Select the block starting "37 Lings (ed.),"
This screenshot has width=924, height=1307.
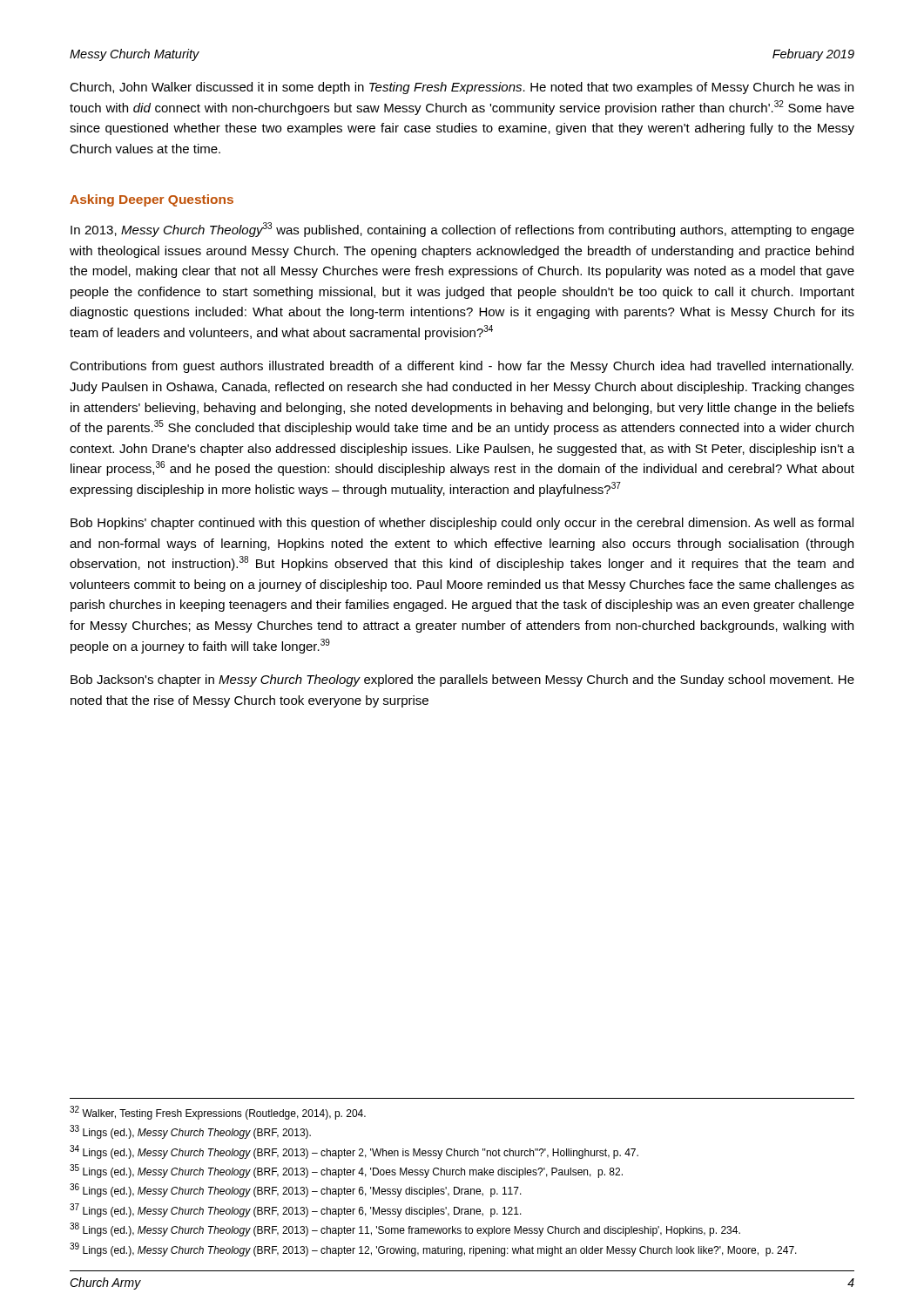click(x=296, y=1210)
